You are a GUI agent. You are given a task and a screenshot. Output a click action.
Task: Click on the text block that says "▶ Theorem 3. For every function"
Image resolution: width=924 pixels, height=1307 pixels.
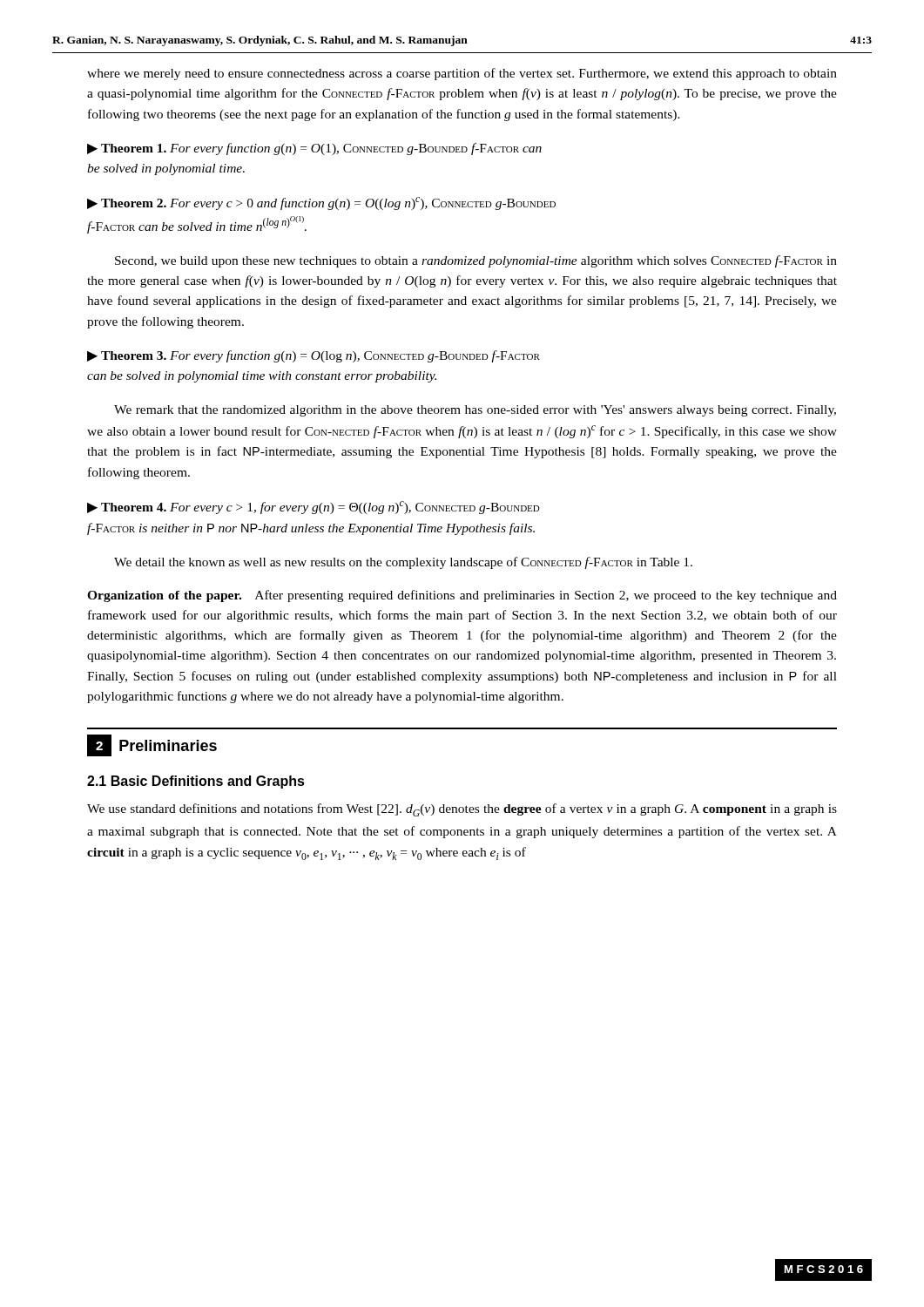click(x=462, y=365)
